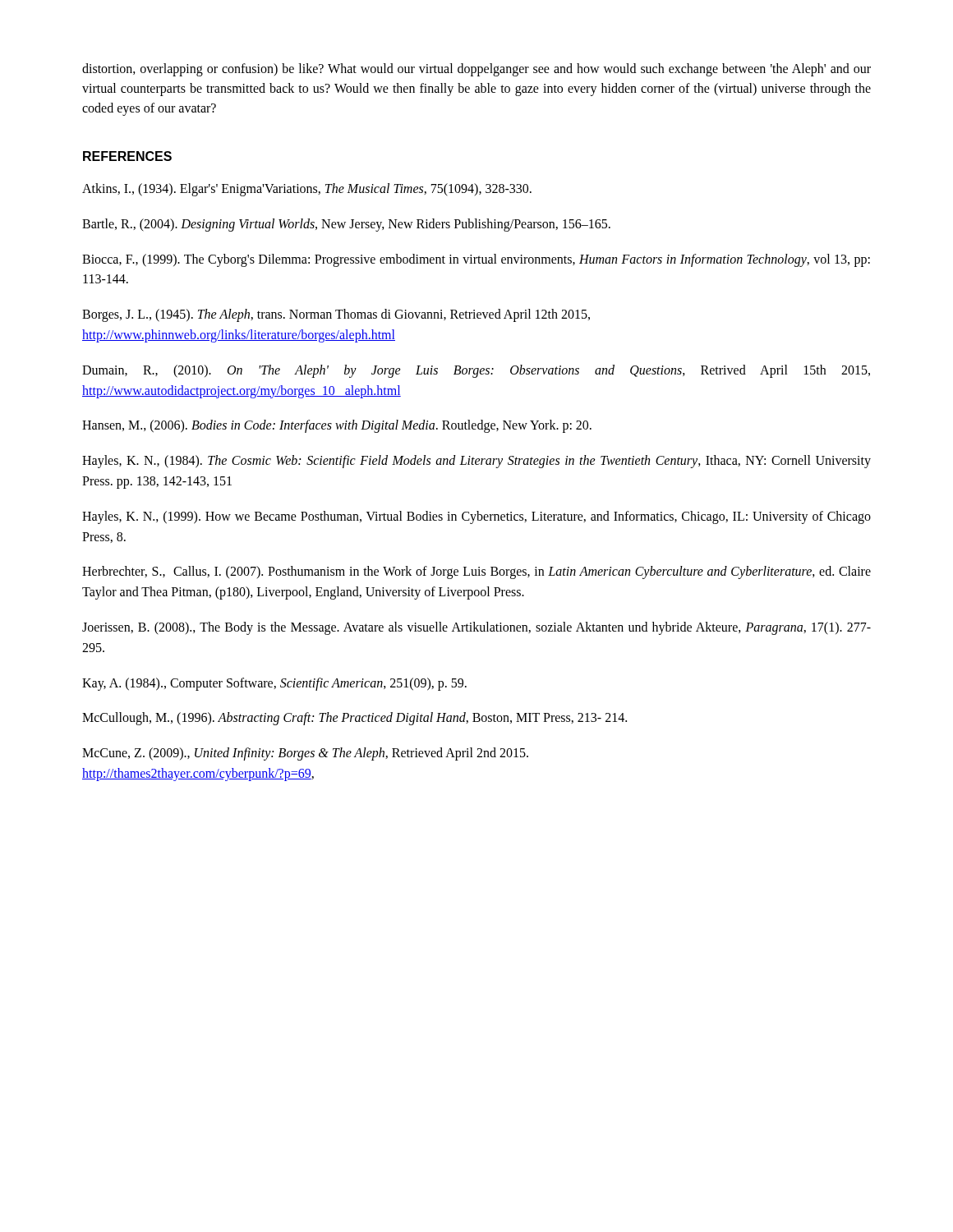Viewport: 953px width, 1232px height.
Task: Click on the list item with the text "Atkins, I., (1934). Elgar's' Enigma'Variations,"
Action: click(x=307, y=188)
